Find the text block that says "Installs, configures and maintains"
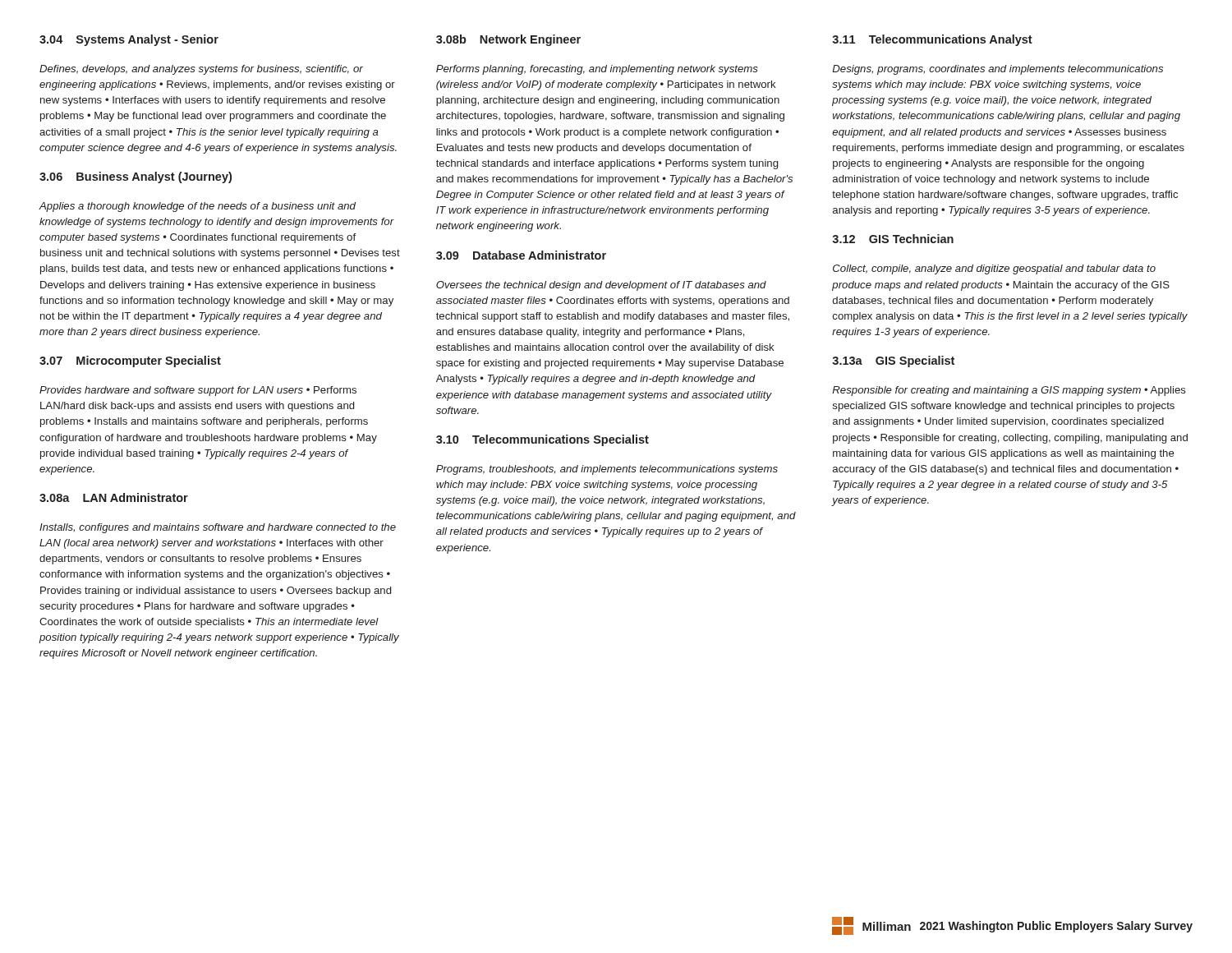Viewport: 1232px width, 953px height. 220,590
